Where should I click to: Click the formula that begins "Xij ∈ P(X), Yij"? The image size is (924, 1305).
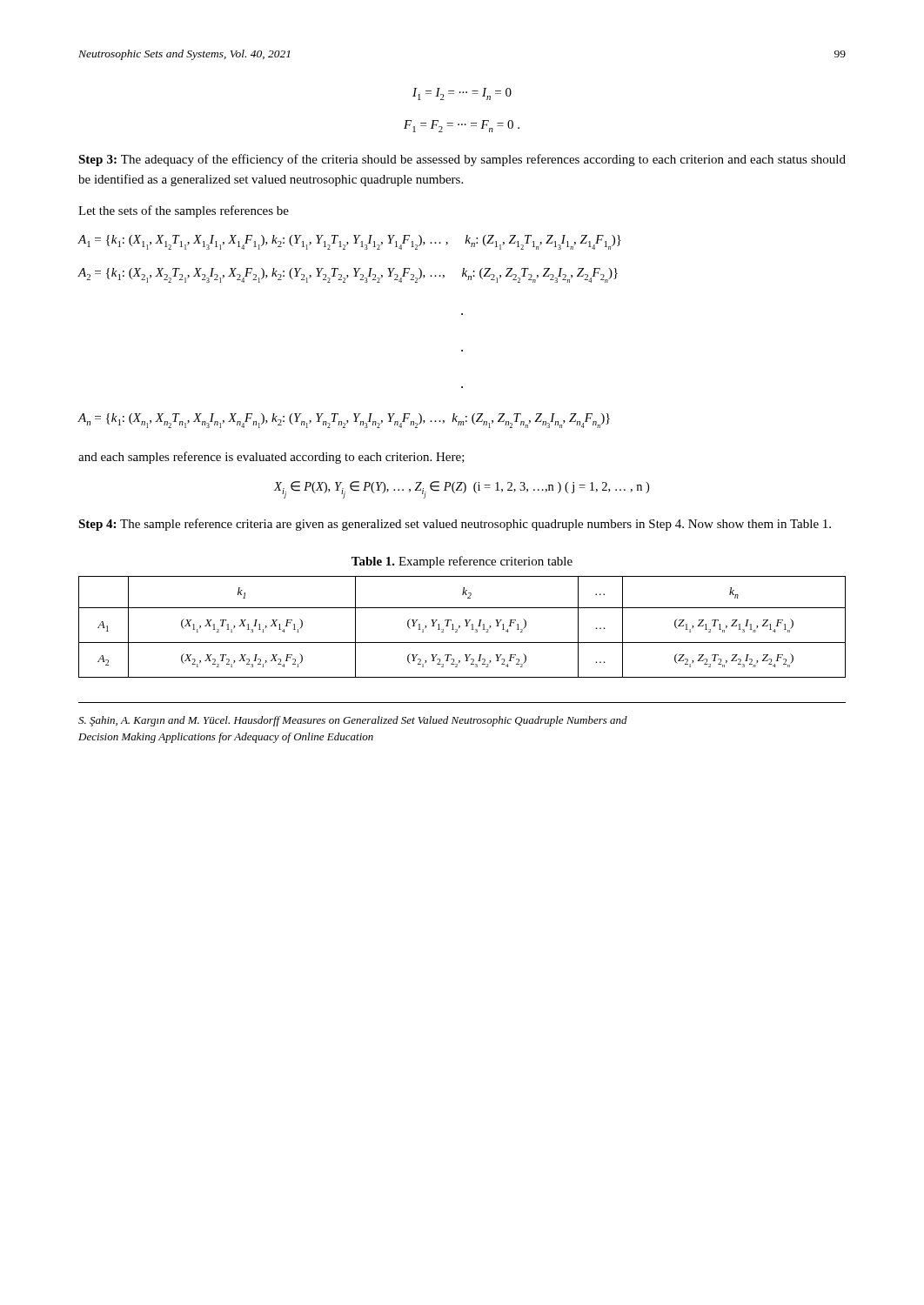pyautogui.click(x=462, y=489)
